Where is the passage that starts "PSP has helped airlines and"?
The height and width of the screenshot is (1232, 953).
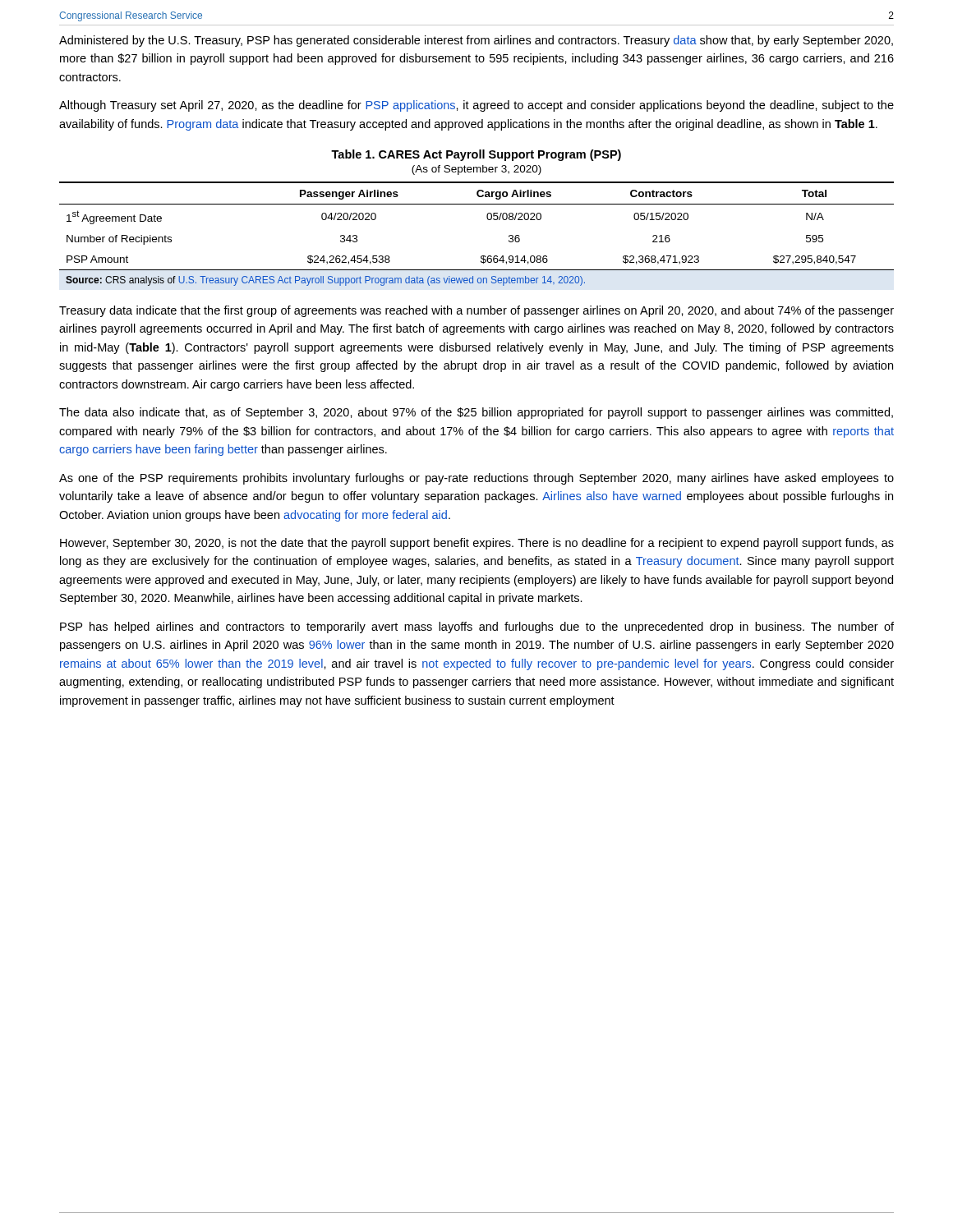(x=476, y=664)
